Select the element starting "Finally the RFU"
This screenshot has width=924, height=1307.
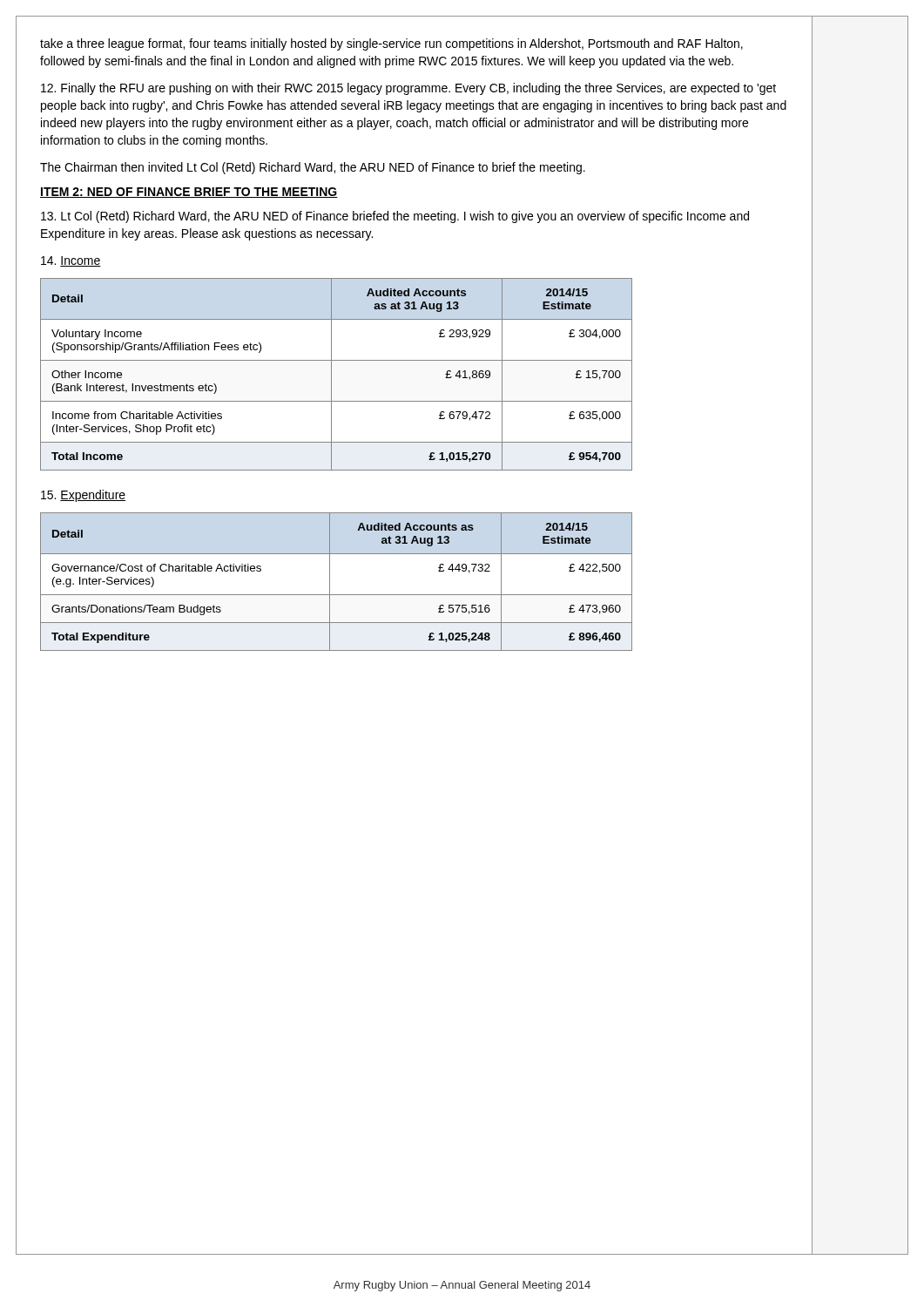(x=413, y=114)
